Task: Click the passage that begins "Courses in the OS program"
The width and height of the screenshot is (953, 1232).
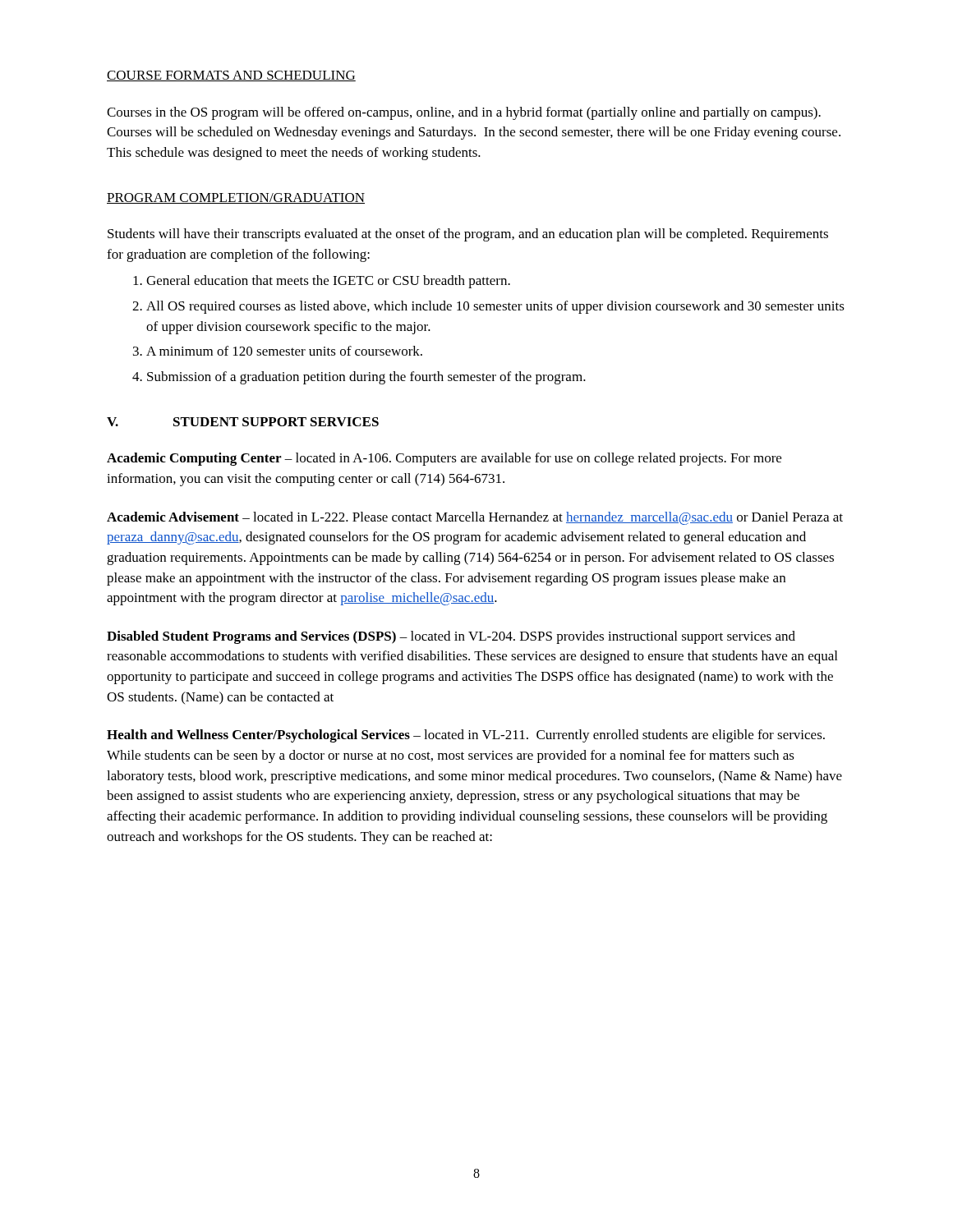Action: (x=474, y=132)
